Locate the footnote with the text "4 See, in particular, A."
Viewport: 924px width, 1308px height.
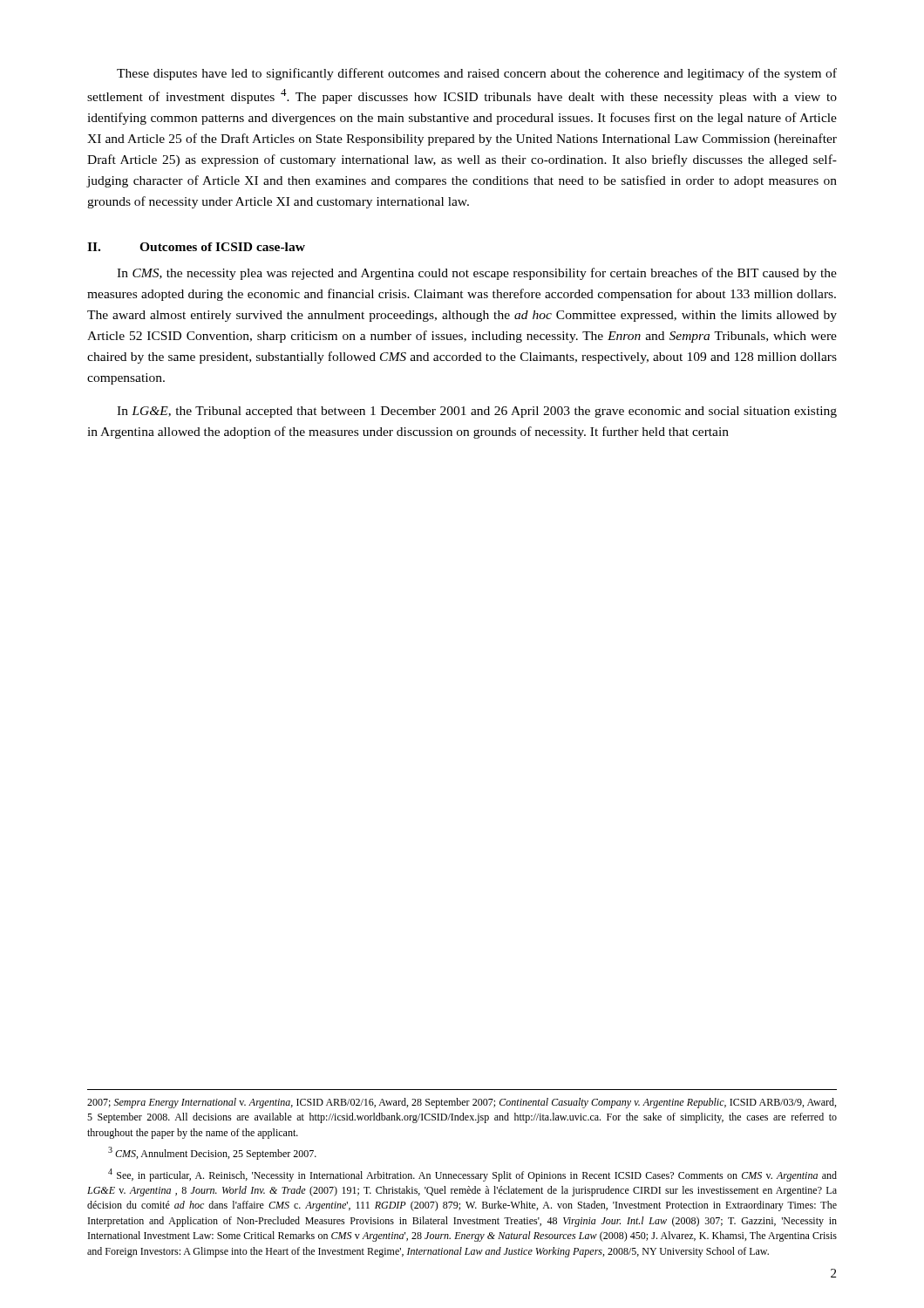[462, 1212]
